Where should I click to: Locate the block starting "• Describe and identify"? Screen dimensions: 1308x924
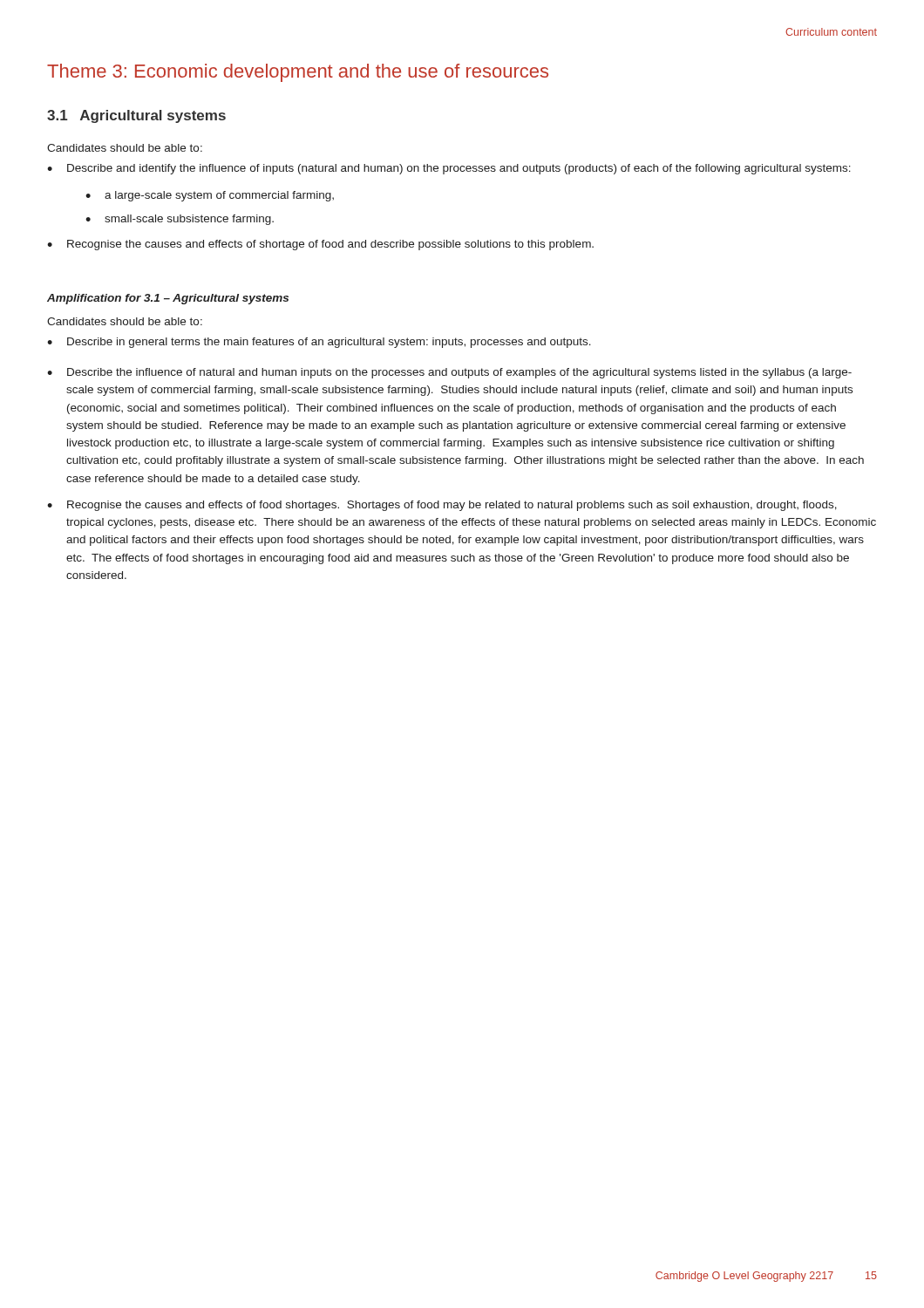tap(449, 170)
